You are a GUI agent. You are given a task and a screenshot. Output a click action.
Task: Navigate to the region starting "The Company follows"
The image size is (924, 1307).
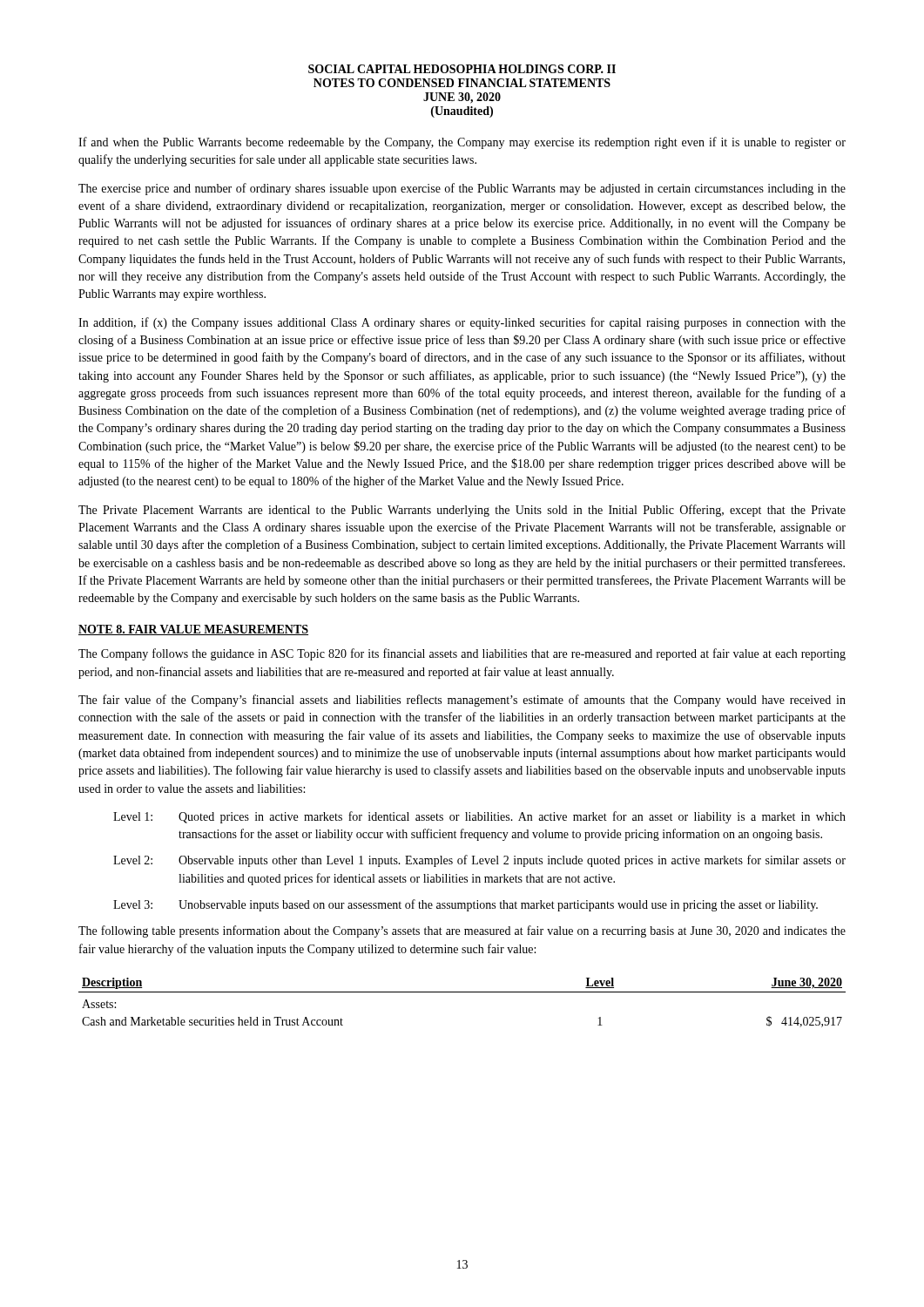click(462, 663)
